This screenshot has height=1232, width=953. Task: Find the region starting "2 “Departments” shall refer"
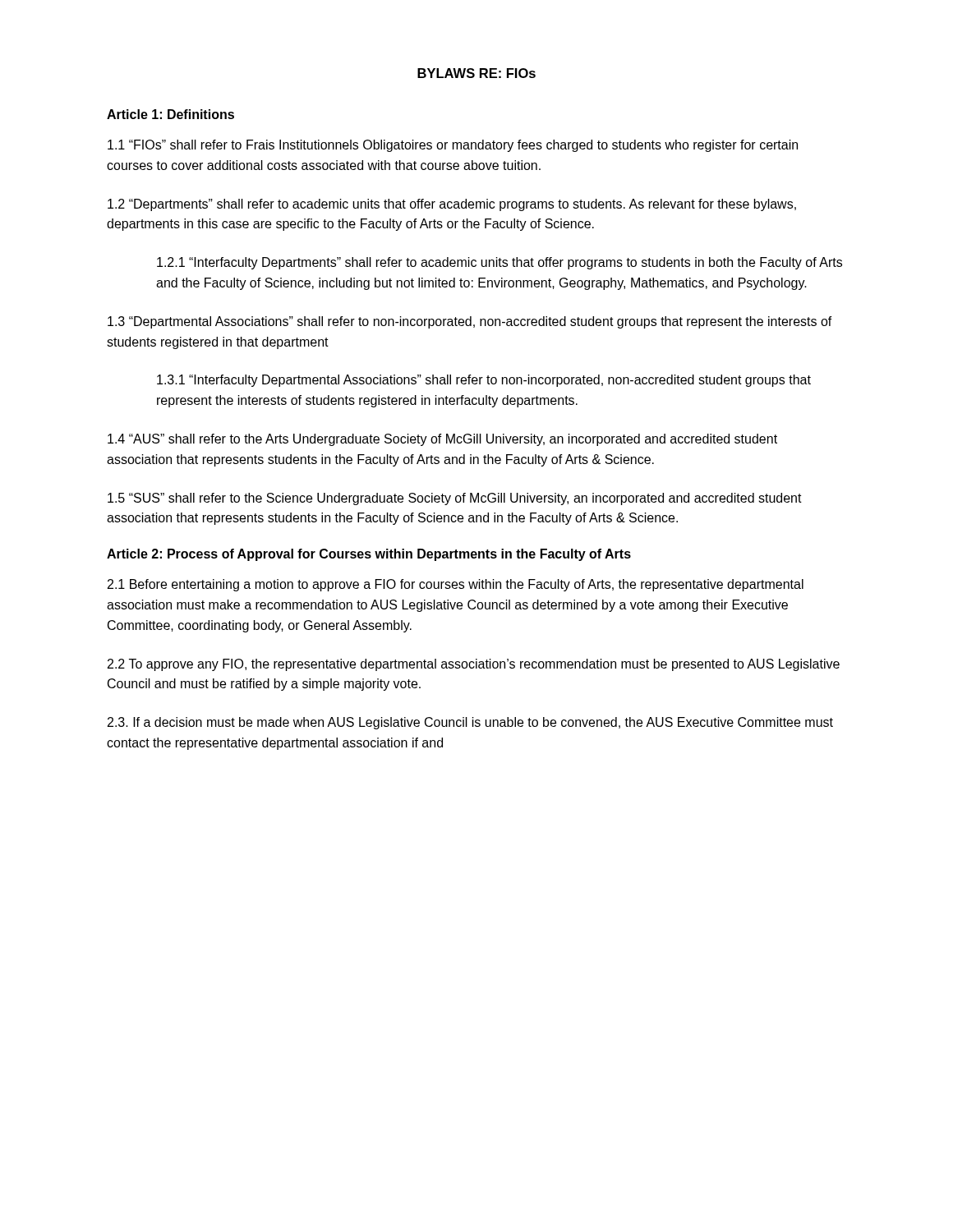(452, 214)
